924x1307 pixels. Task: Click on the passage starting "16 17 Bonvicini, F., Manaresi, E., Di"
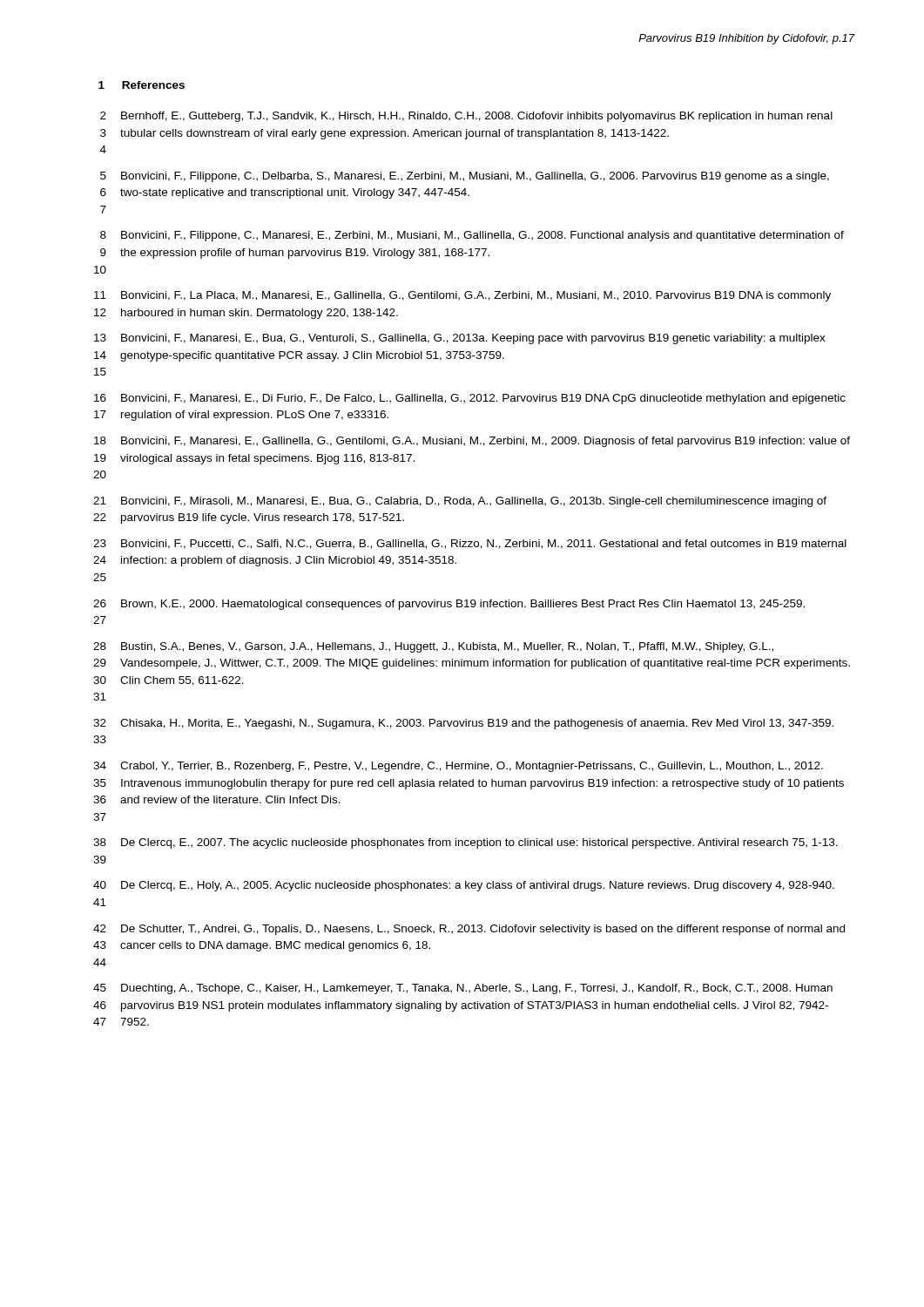click(x=462, y=406)
